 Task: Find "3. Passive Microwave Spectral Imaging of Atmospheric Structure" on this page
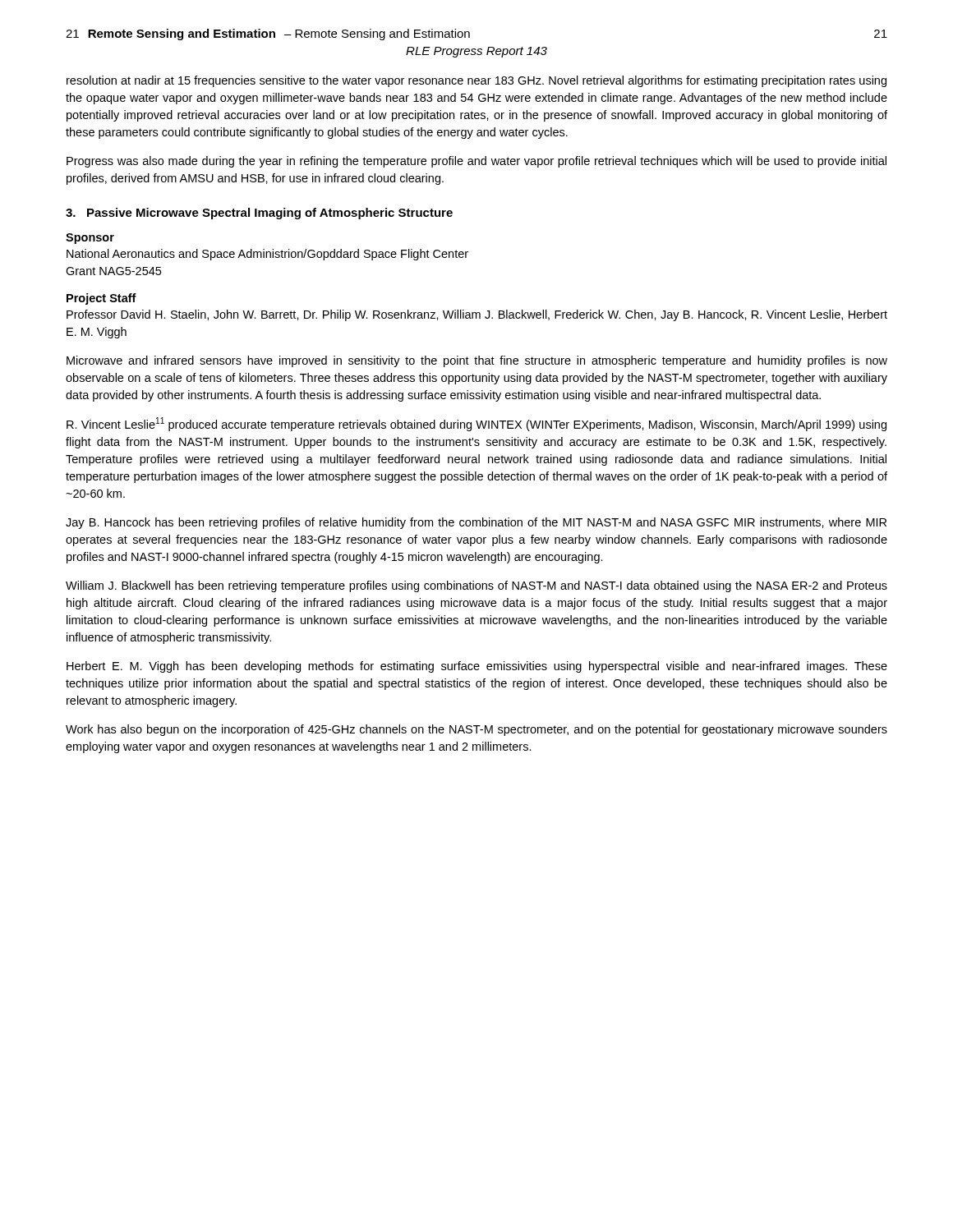tap(259, 212)
